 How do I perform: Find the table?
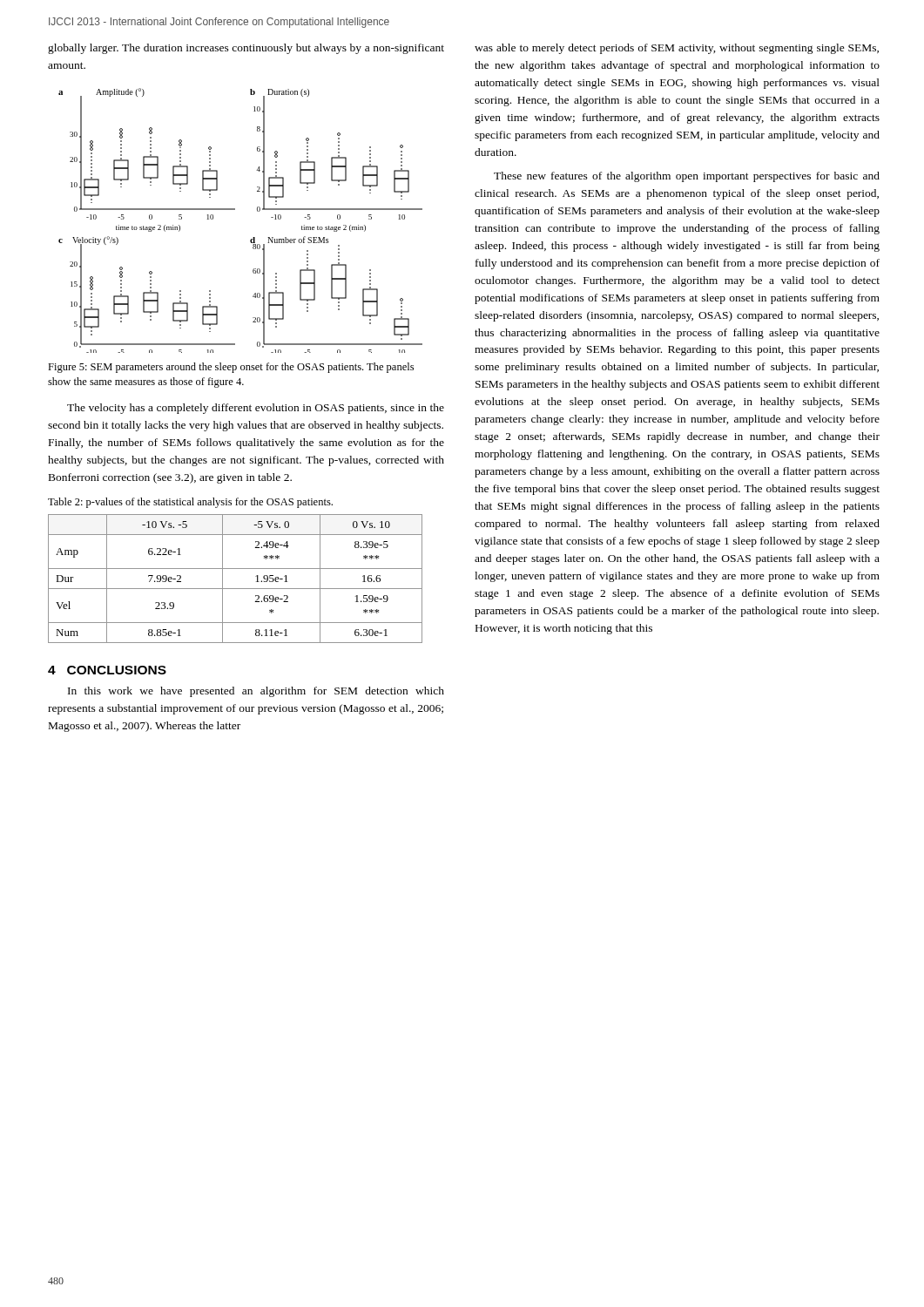click(235, 579)
